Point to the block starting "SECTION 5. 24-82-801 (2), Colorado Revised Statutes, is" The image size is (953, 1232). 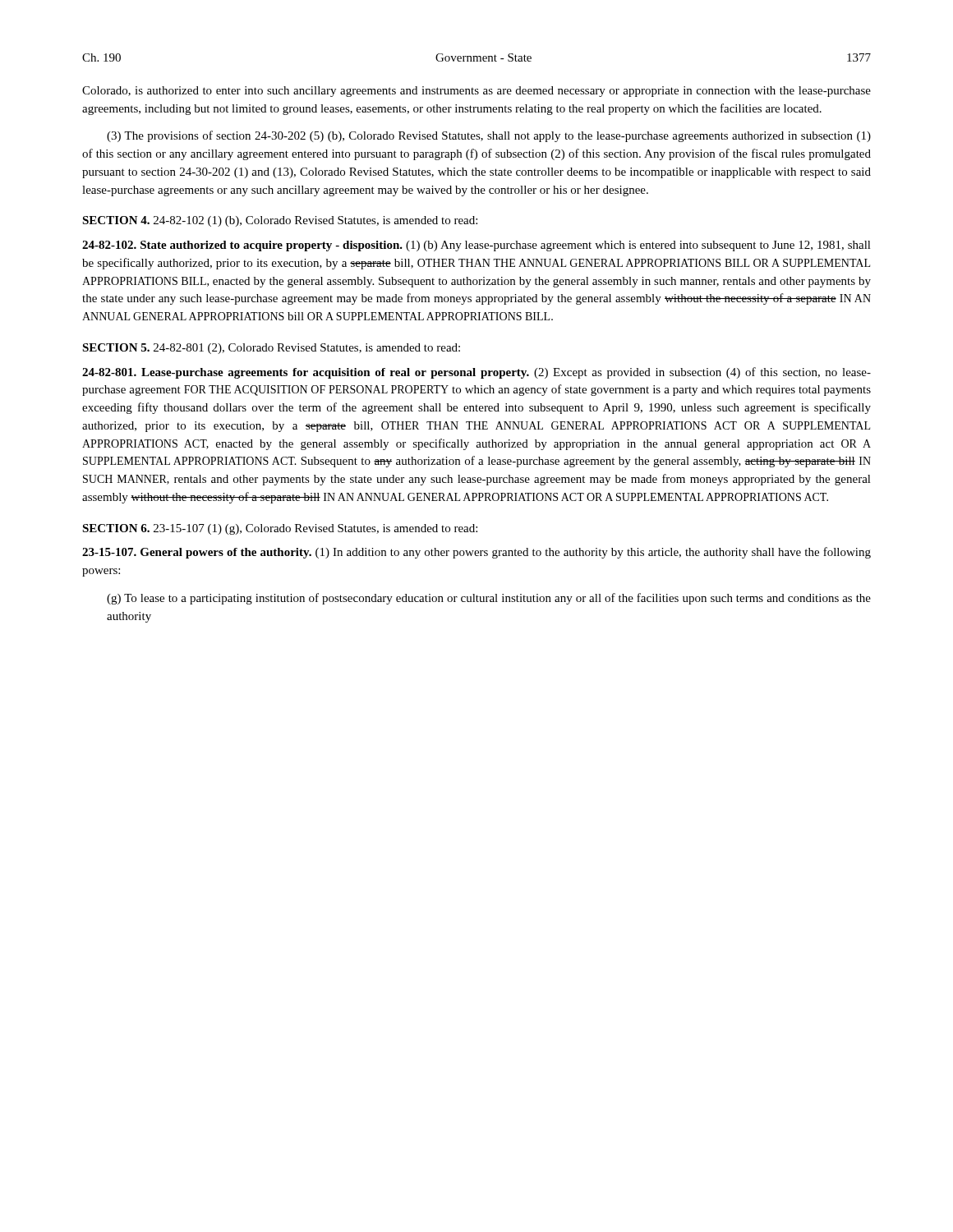272,347
